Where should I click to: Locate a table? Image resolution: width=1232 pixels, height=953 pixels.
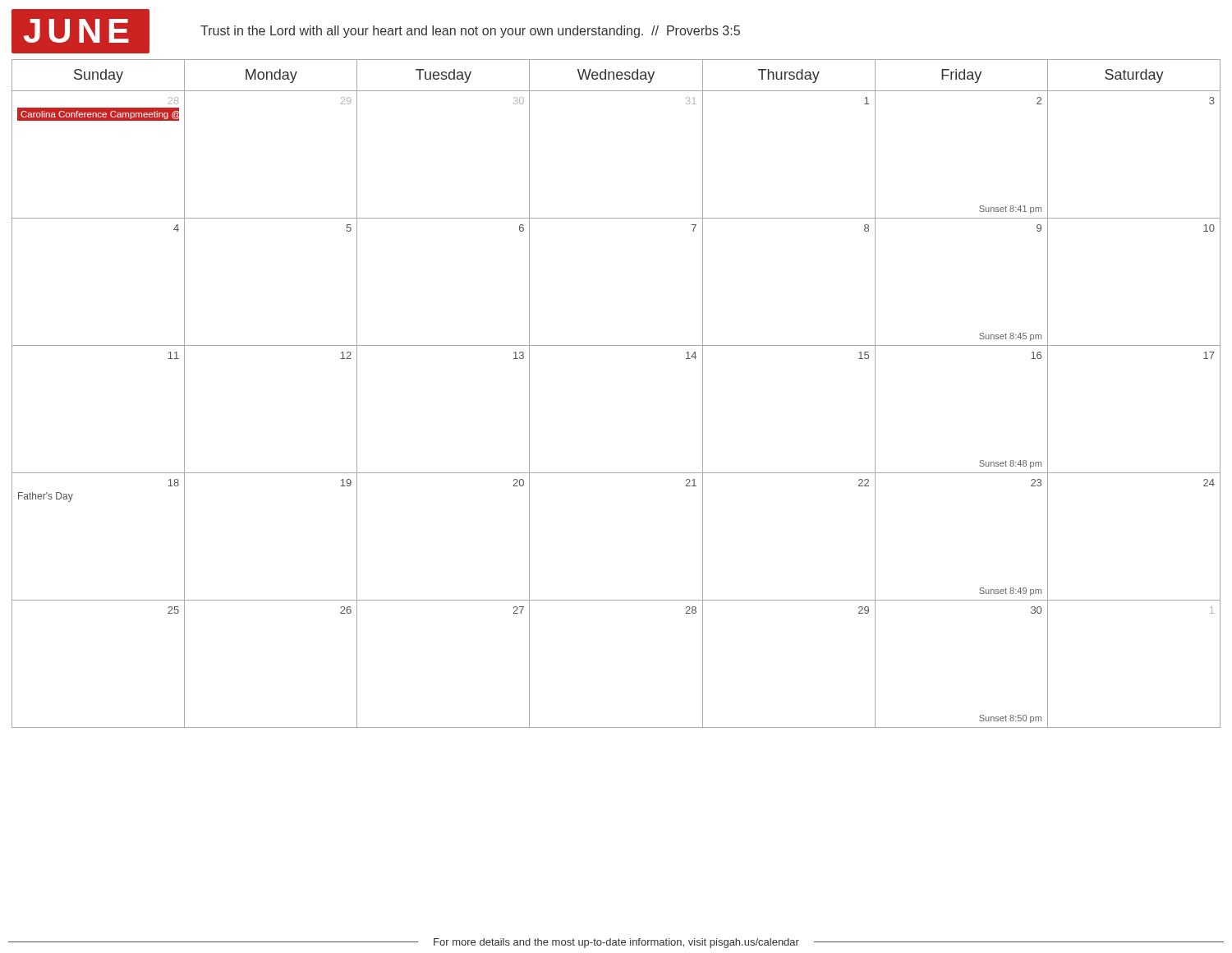click(x=616, y=394)
